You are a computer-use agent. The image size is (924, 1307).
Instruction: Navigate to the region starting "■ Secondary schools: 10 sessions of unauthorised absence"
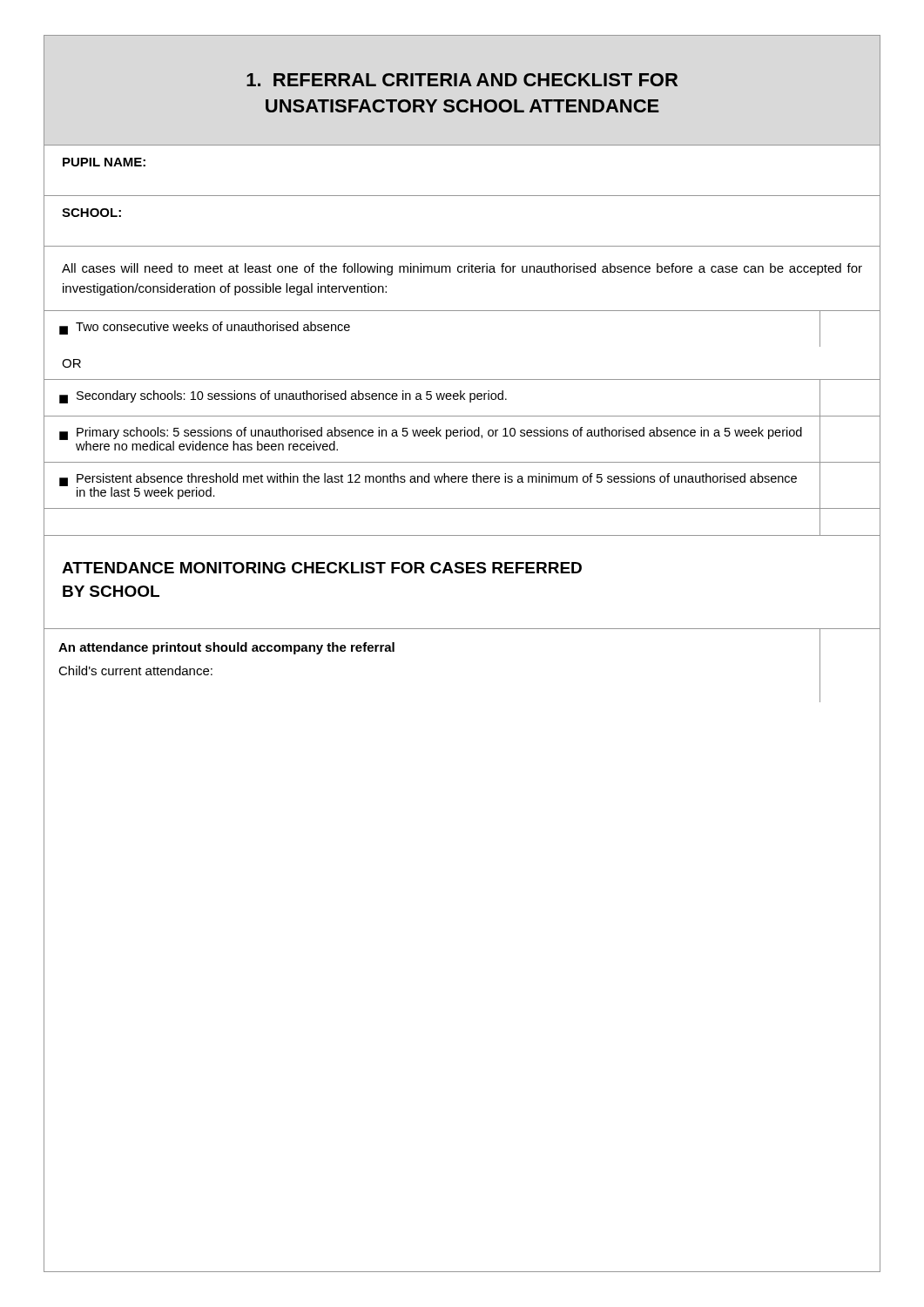click(x=283, y=398)
